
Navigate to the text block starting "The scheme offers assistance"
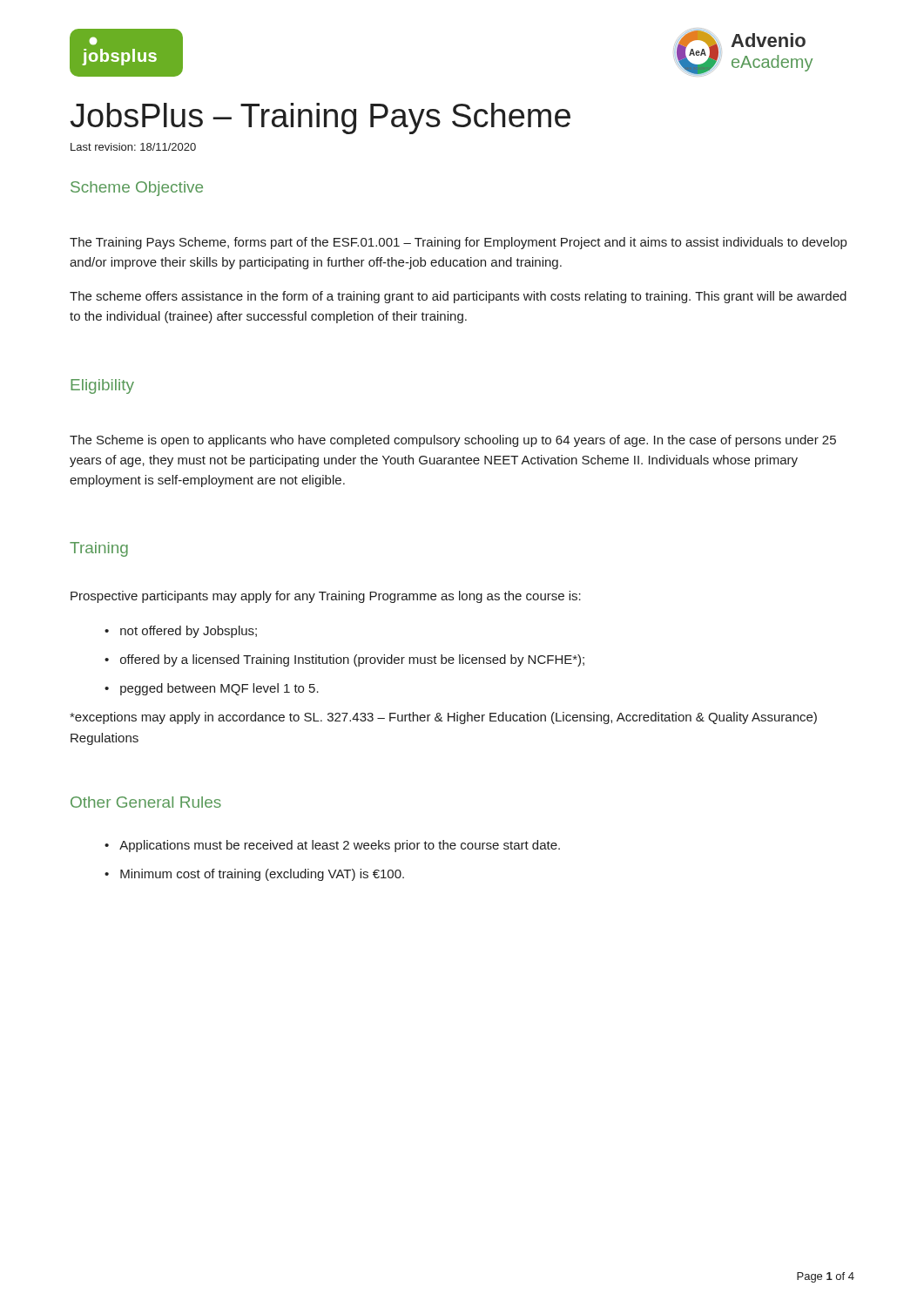[458, 306]
